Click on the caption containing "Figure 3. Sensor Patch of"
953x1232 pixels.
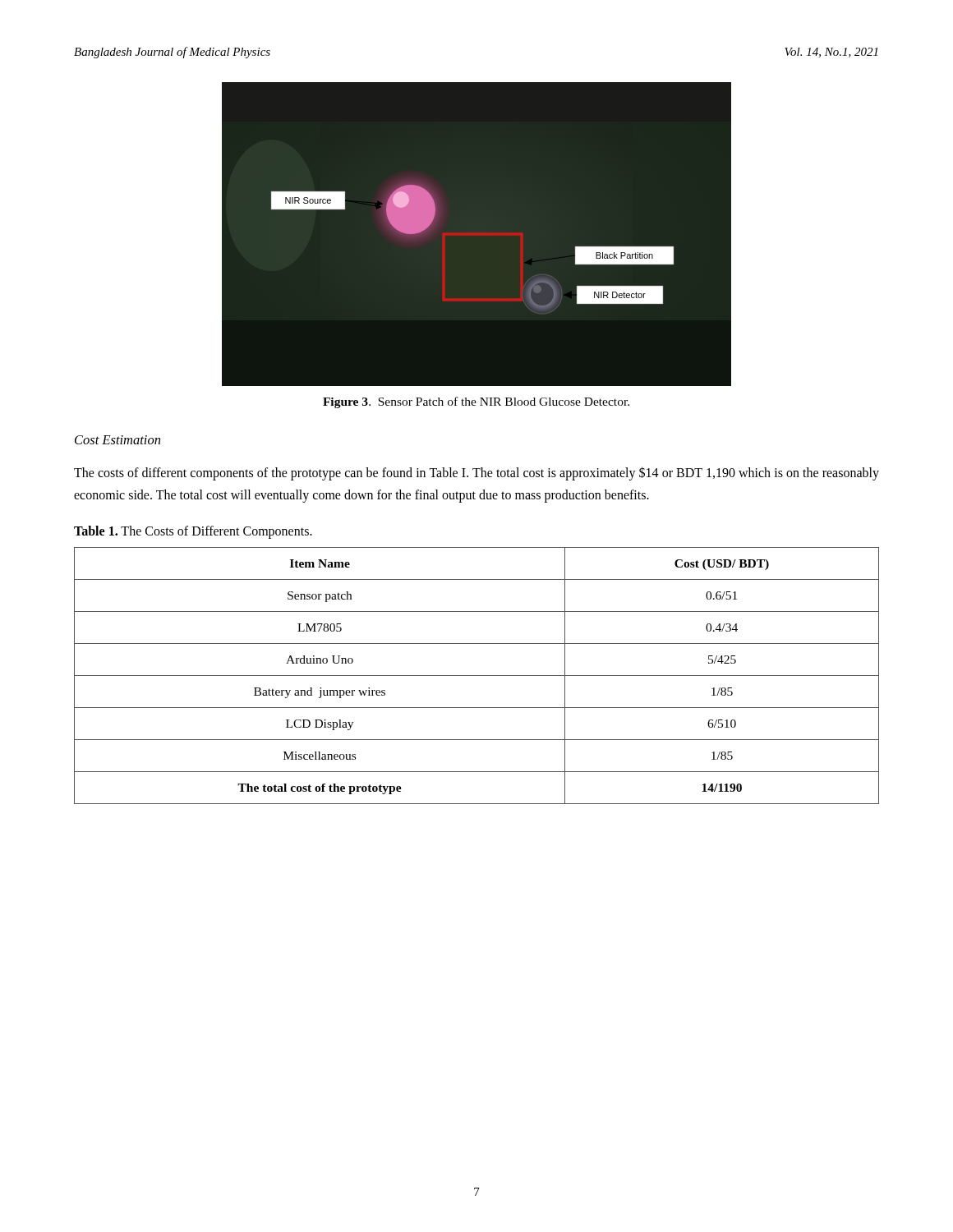[476, 401]
